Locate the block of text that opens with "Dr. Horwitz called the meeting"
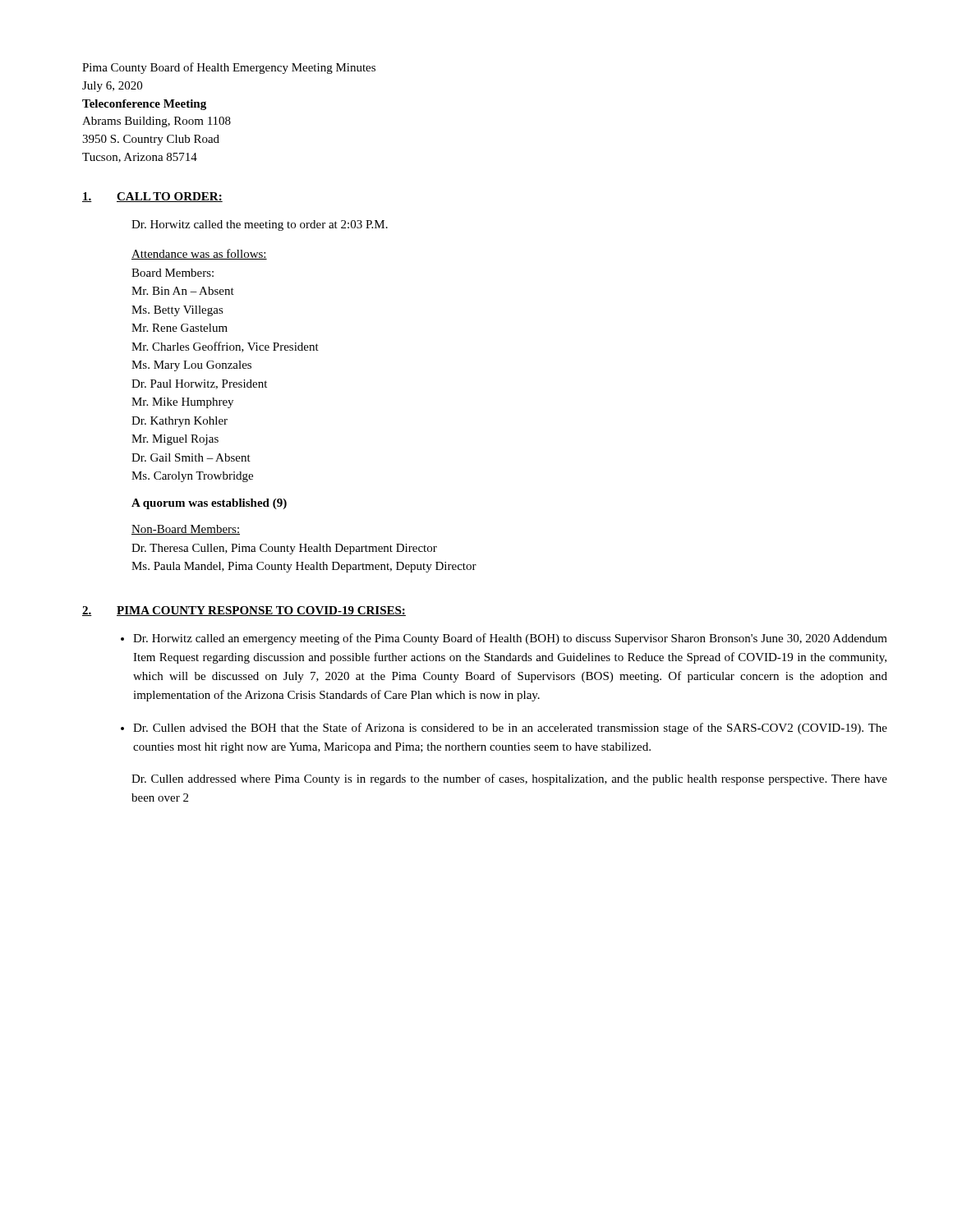953x1232 pixels. 260,224
